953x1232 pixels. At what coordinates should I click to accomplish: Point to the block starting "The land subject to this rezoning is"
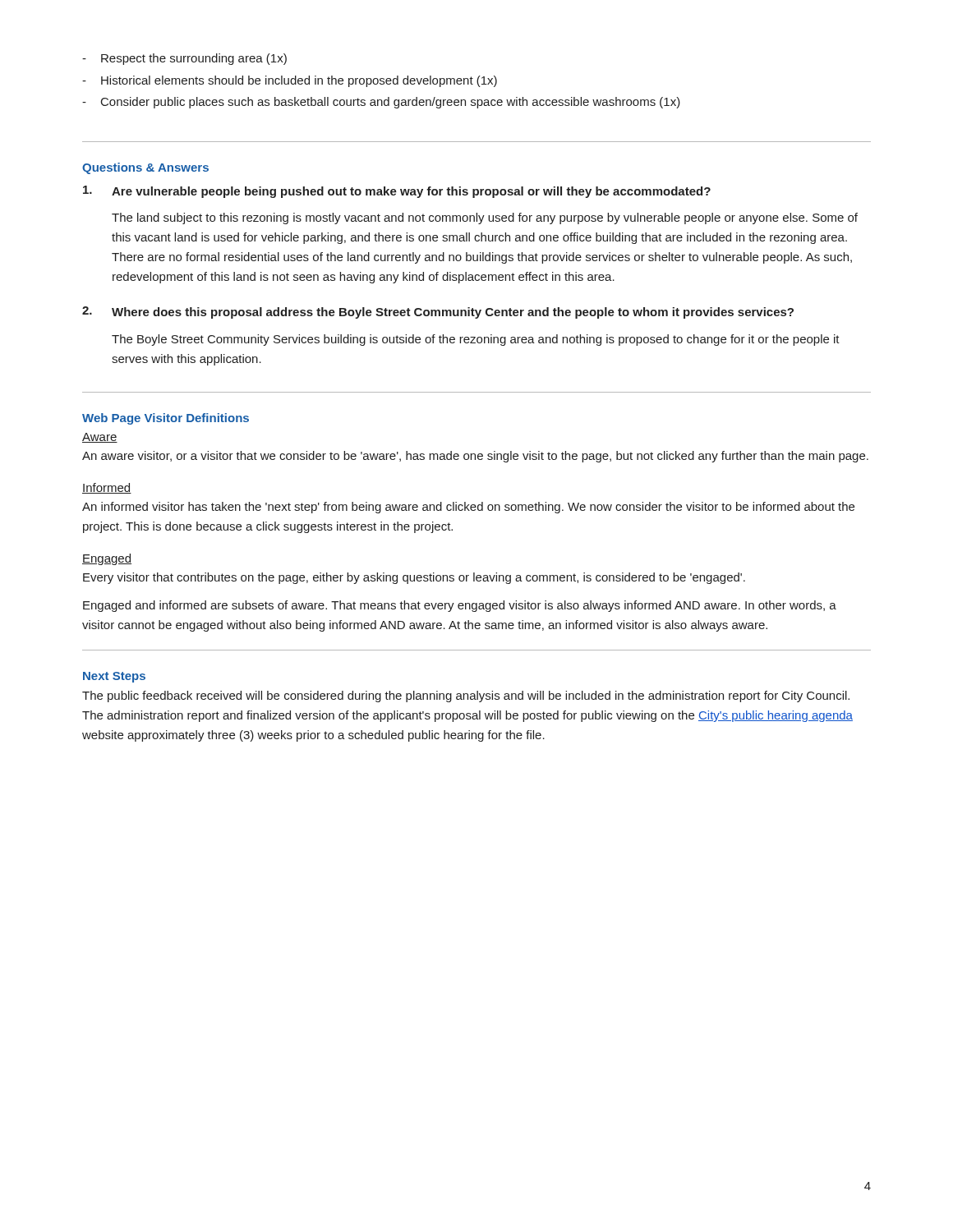tap(485, 247)
